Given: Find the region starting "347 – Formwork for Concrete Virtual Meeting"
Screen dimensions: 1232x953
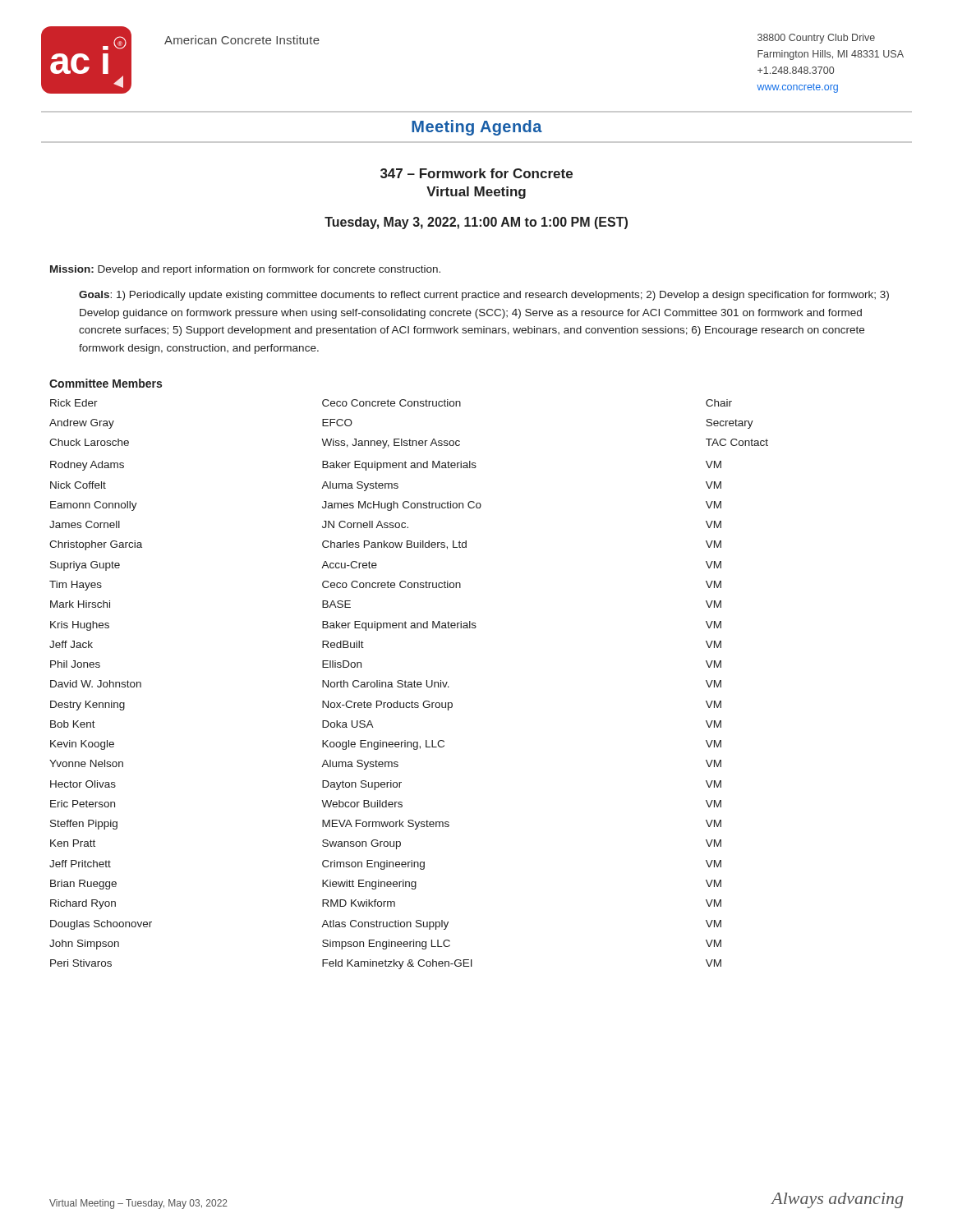Looking at the screenshot, I should [476, 183].
